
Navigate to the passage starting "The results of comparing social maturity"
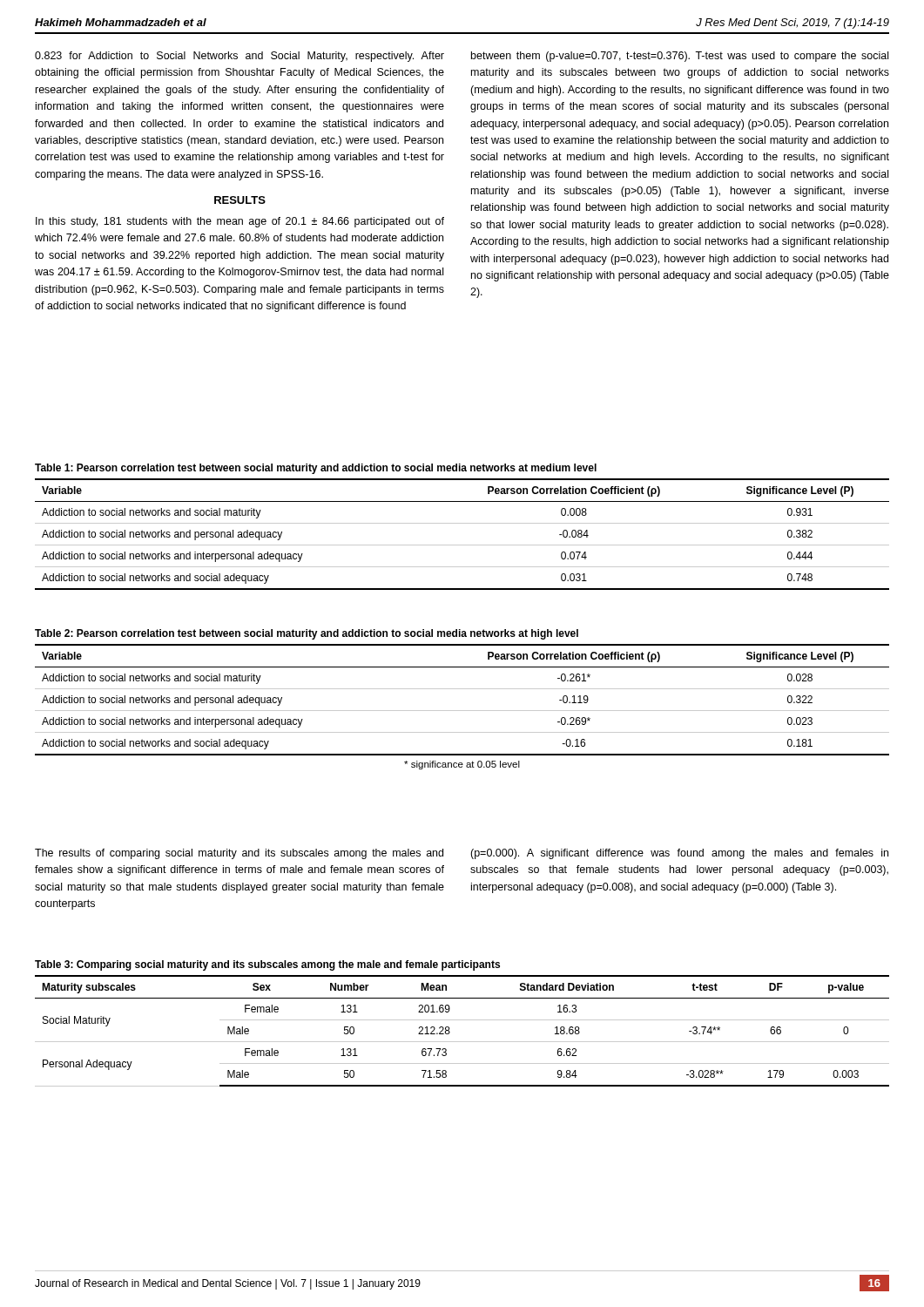240,878
